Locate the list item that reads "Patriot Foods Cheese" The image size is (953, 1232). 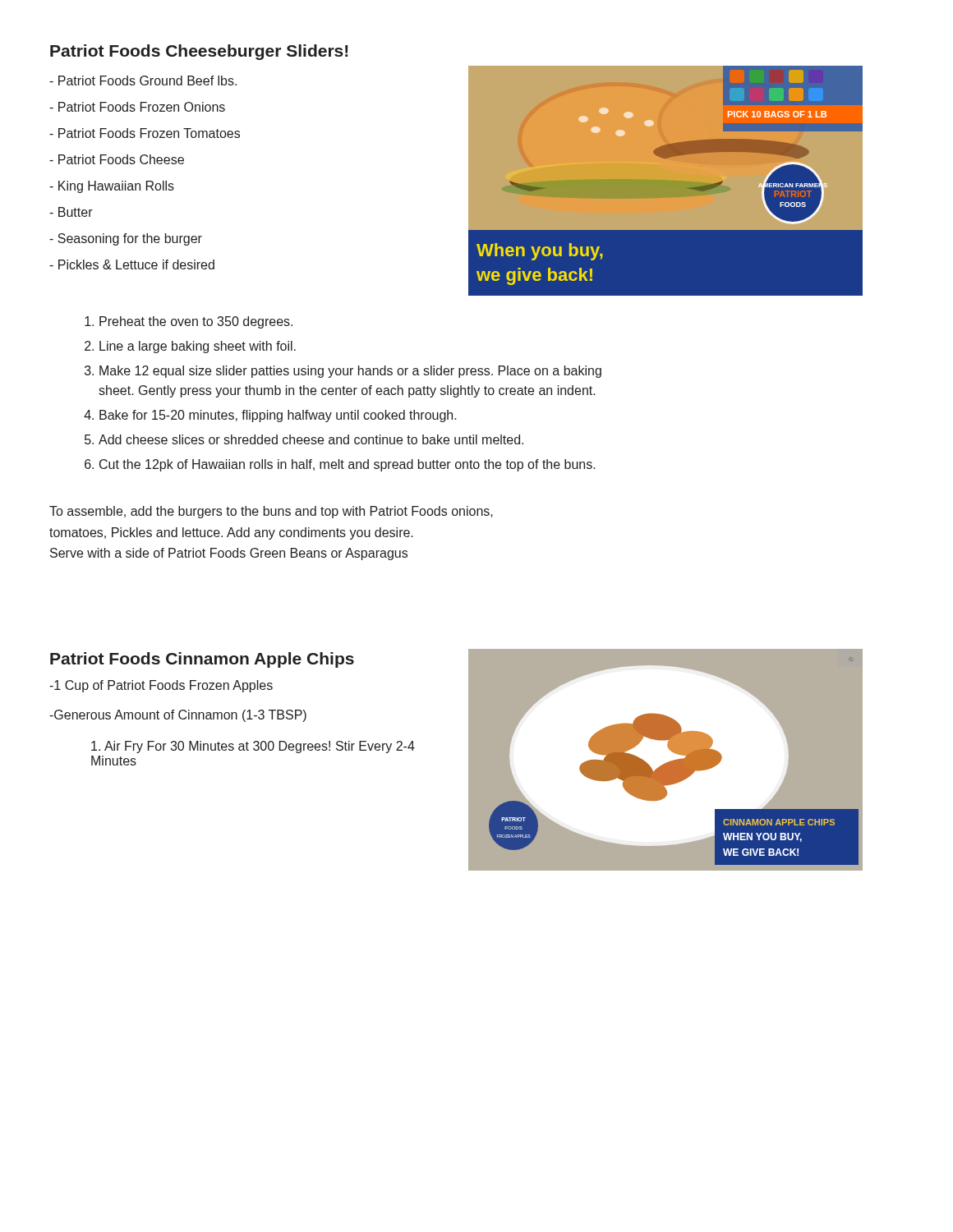pos(117,160)
